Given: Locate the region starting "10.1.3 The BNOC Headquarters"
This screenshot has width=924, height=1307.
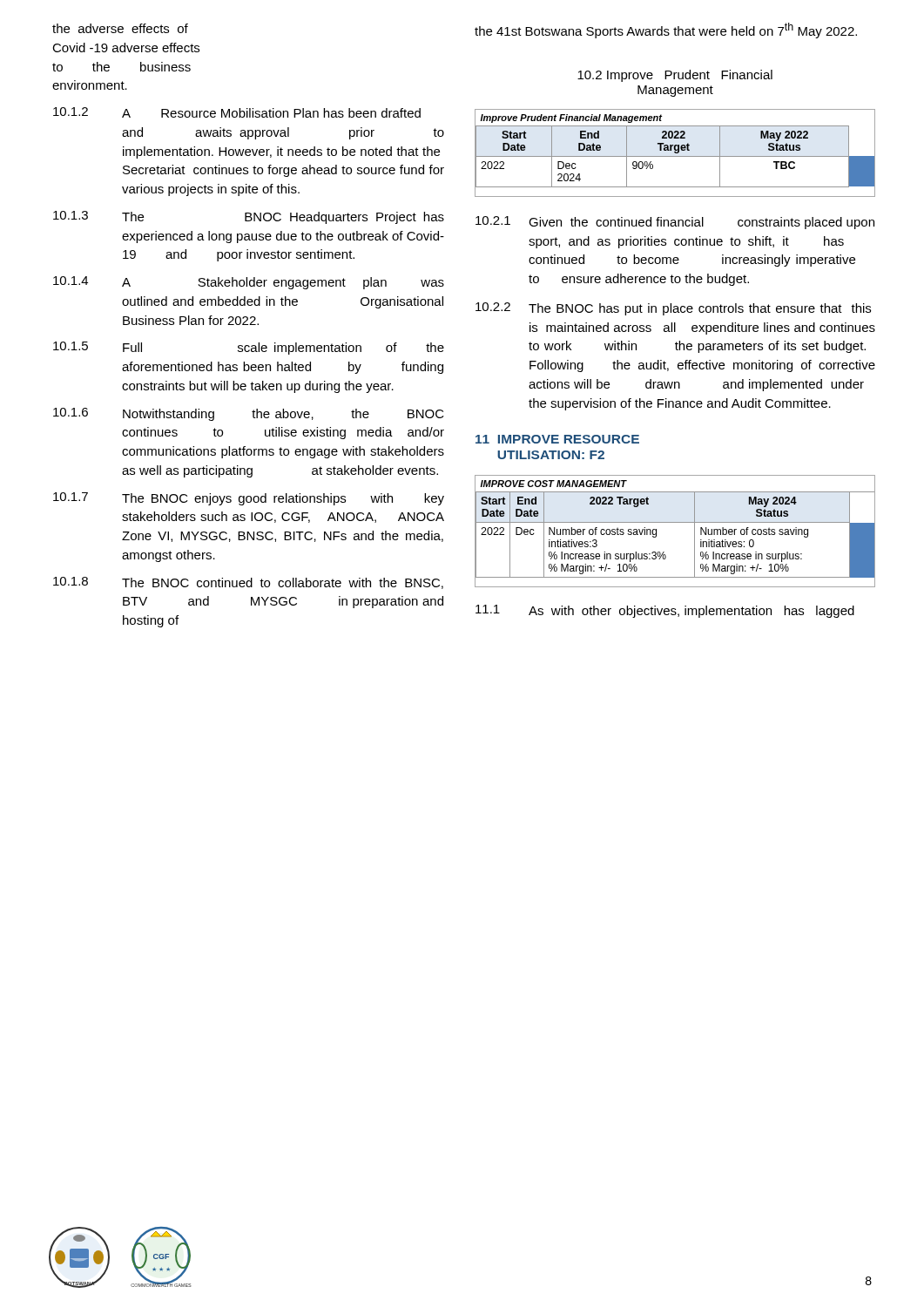Looking at the screenshot, I should click(248, 236).
